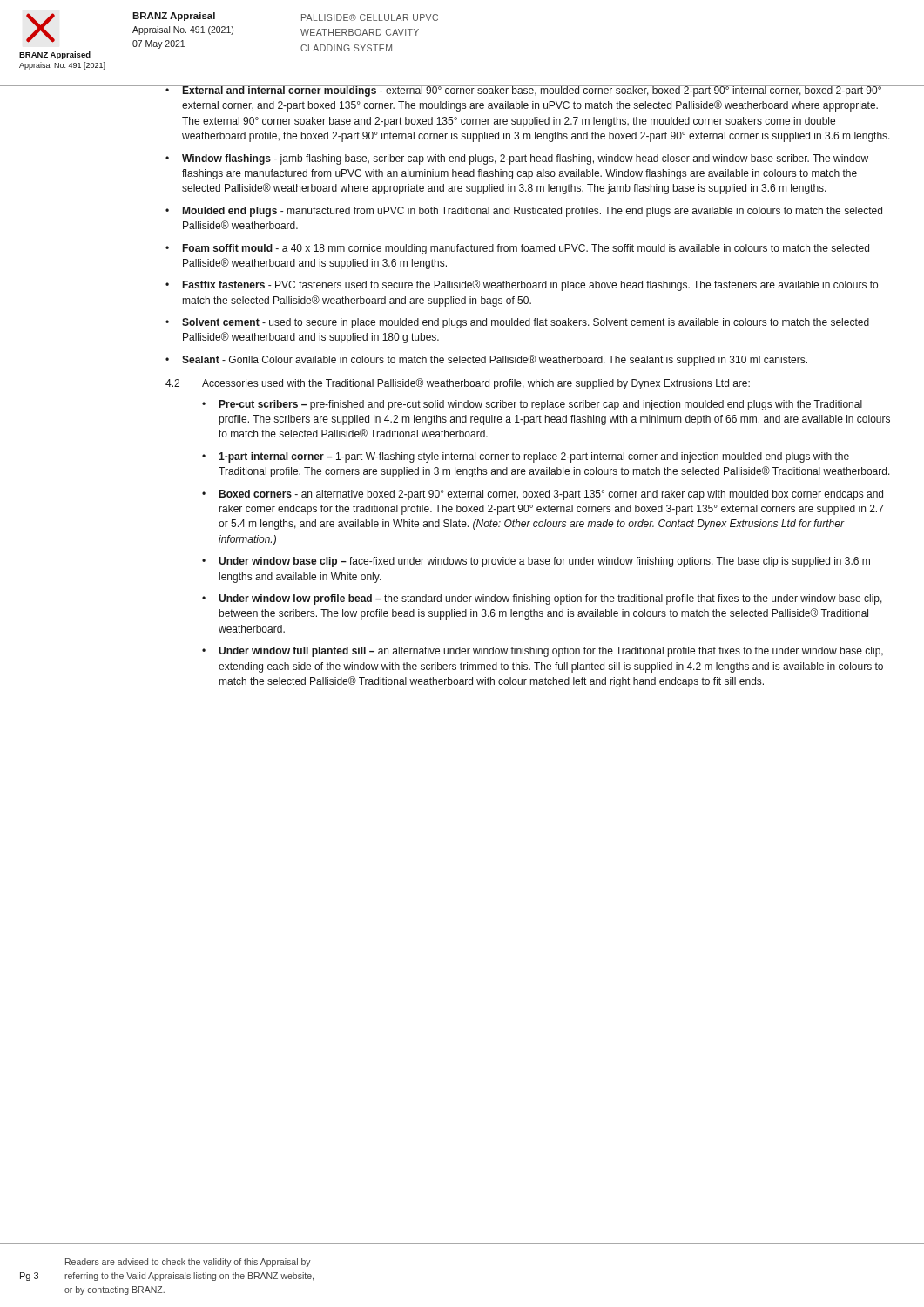Viewport: 924px width, 1307px height.
Task: Find the list item that says "• Under window full"
Action: point(547,667)
